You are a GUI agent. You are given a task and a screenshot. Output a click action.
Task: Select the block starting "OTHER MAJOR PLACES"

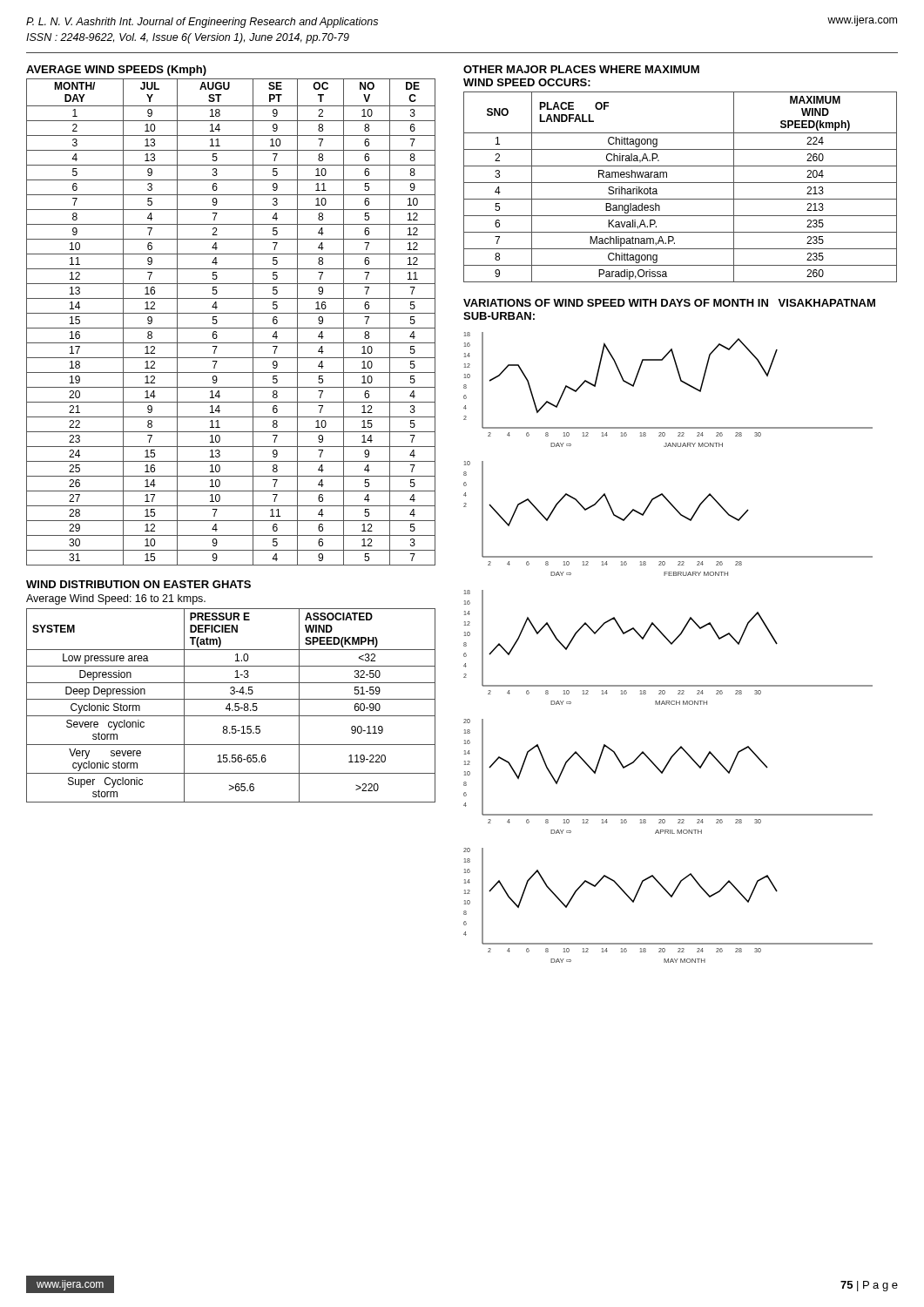[x=582, y=76]
